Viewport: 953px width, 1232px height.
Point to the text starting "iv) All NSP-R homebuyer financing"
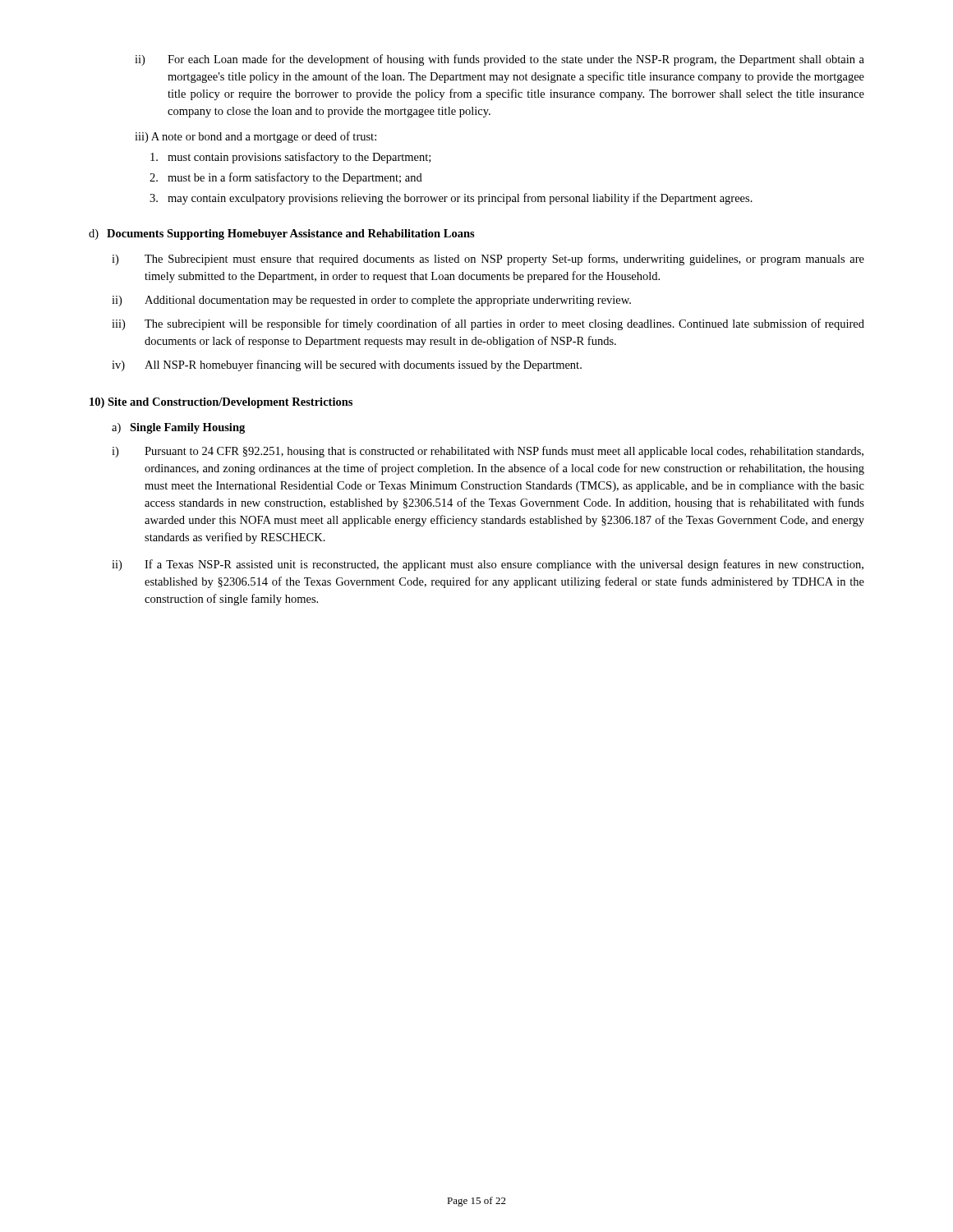tap(488, 365)
